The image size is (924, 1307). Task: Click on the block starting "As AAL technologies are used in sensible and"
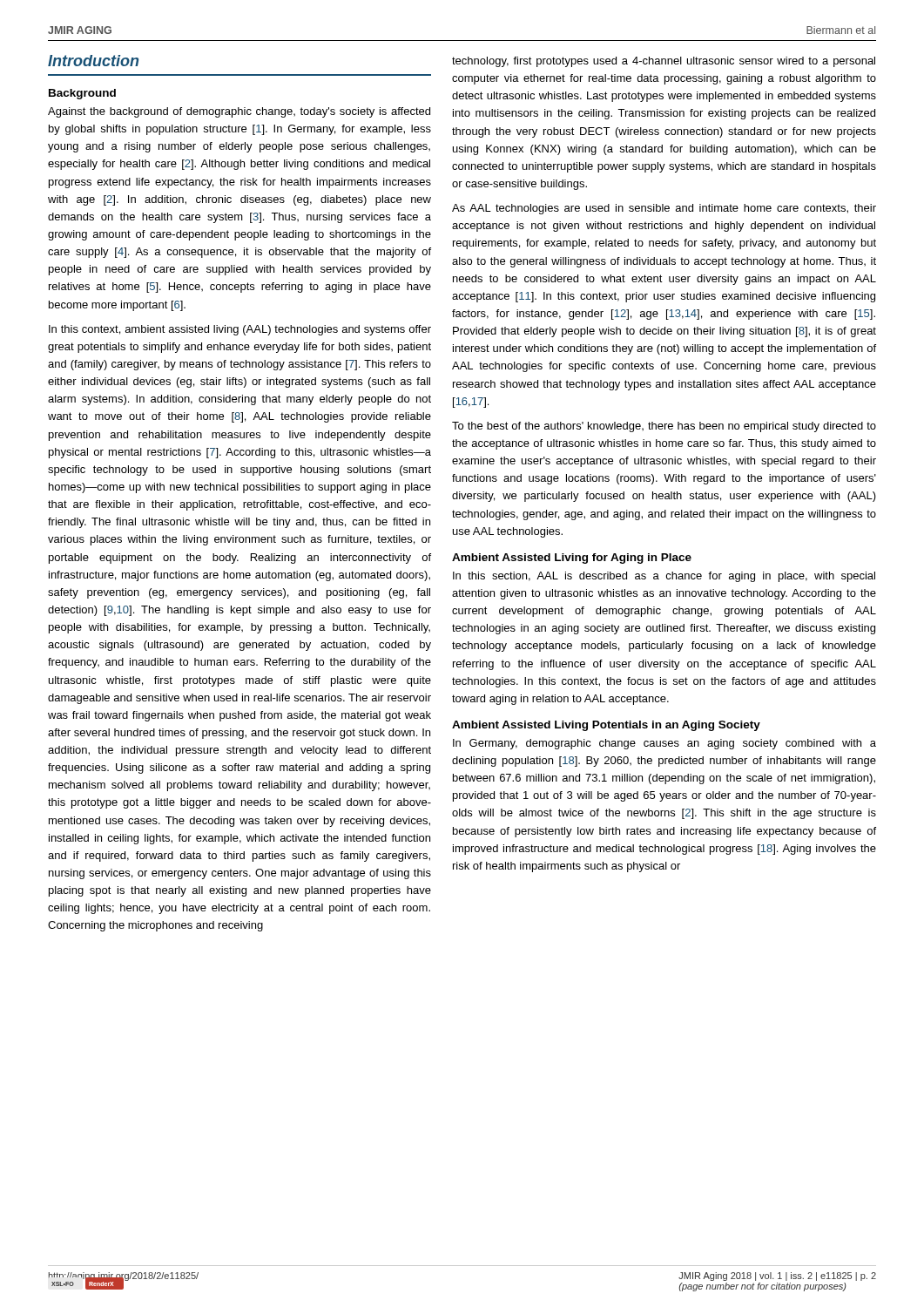pos(664,305)
